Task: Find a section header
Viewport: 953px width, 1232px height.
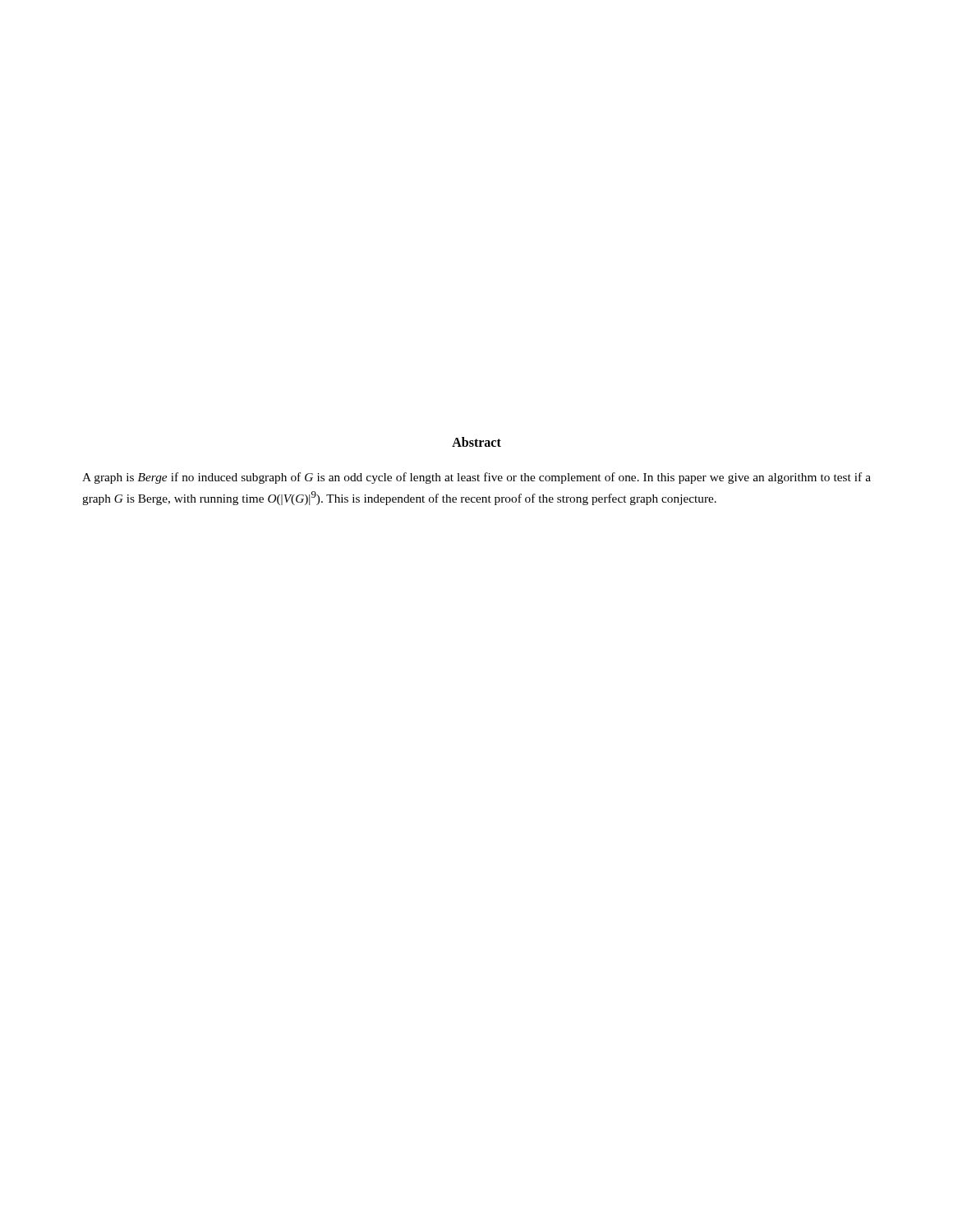Action: (476, 442)
